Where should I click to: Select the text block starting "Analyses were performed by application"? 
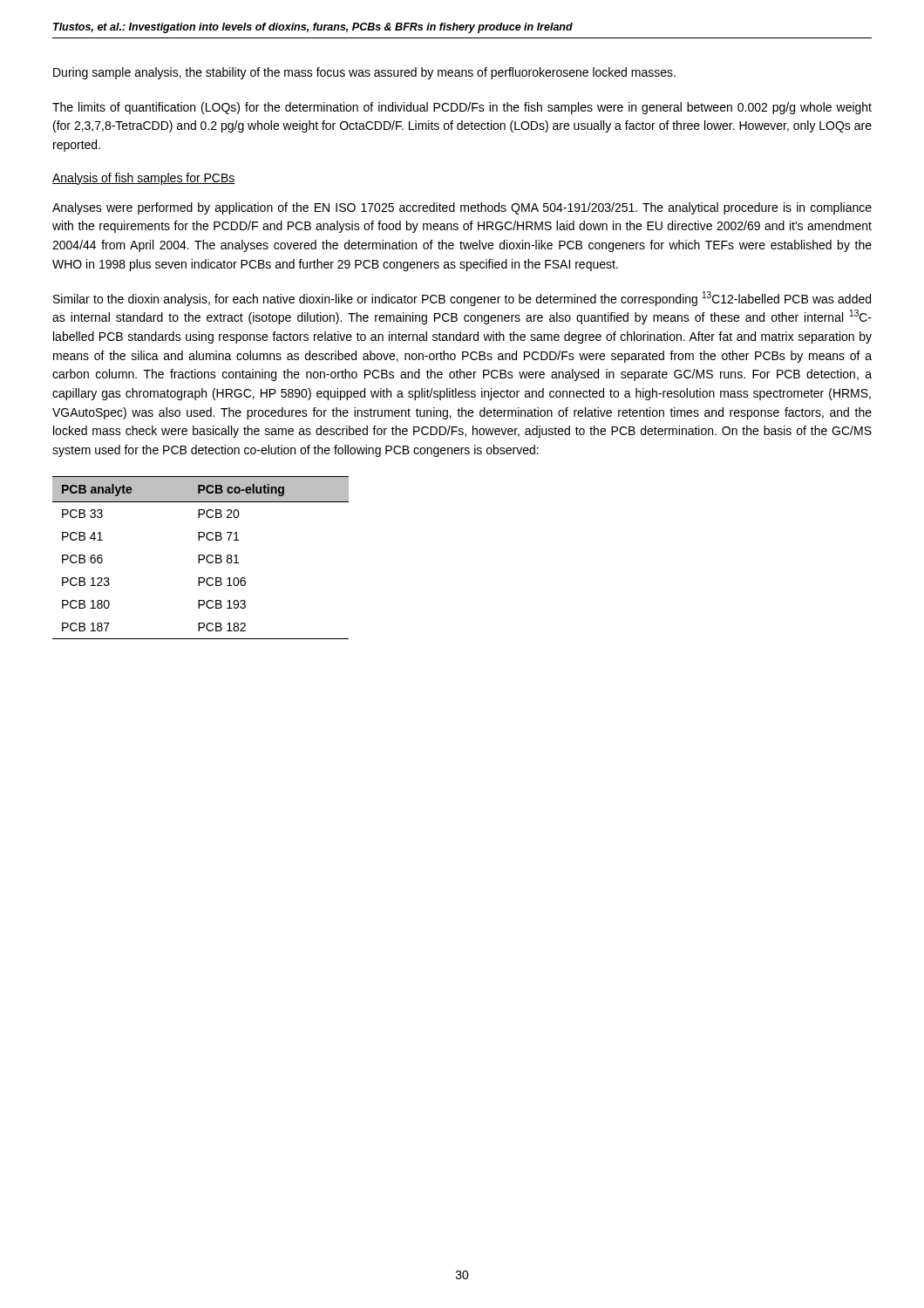(462, 236)
